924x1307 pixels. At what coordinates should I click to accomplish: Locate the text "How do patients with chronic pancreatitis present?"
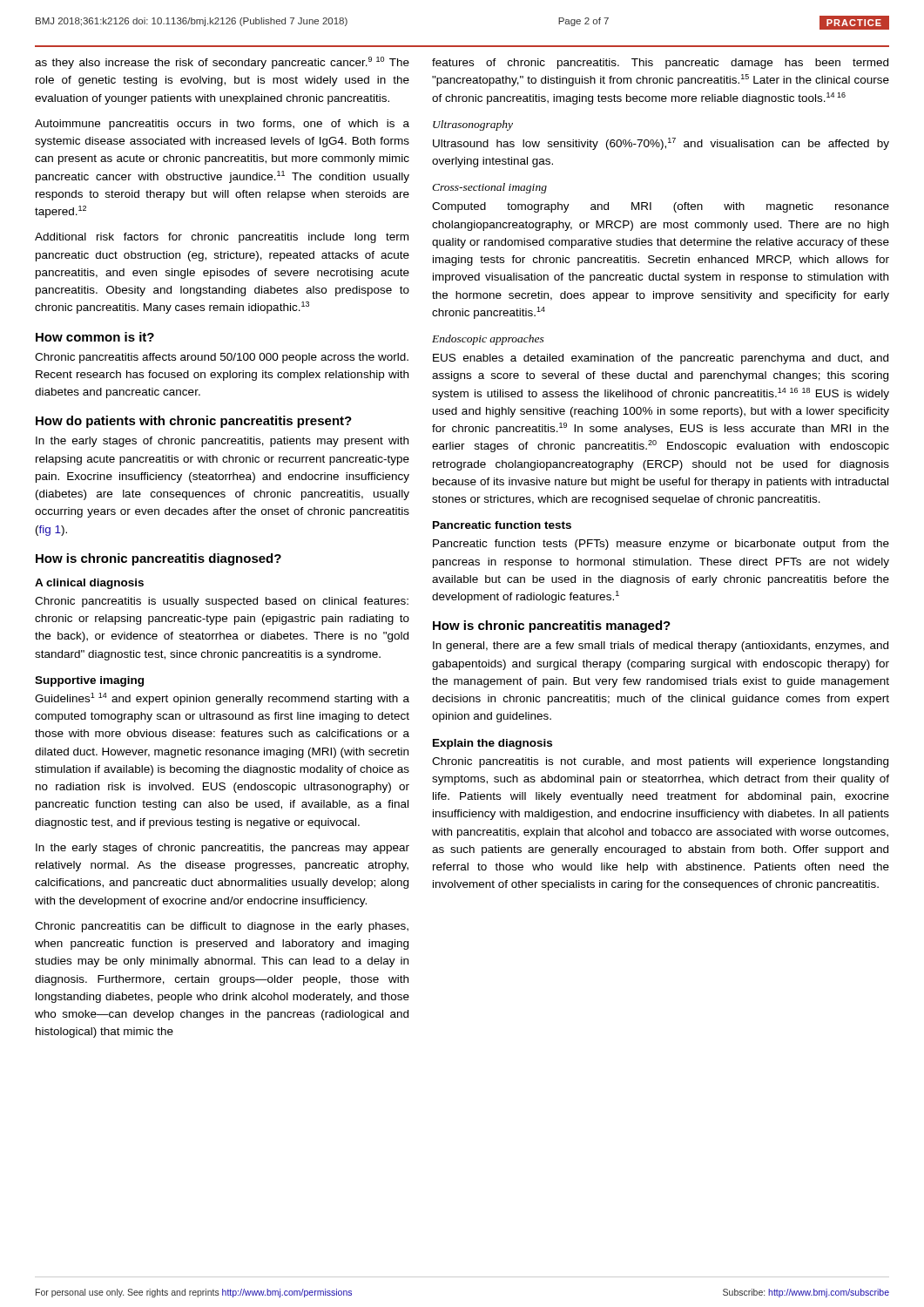click(222, 421)
